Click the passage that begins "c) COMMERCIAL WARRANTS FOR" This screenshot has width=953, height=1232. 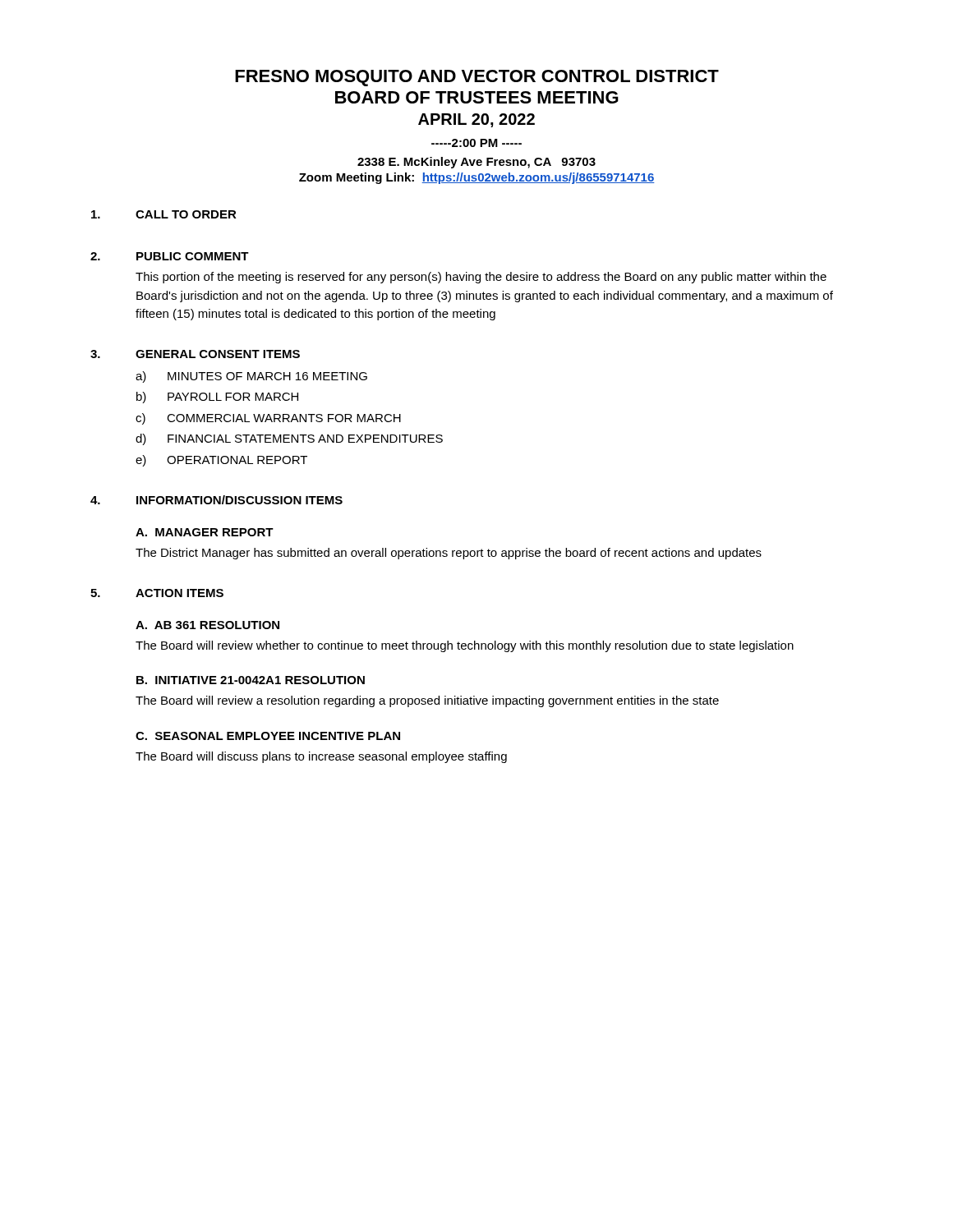point(268,419)
